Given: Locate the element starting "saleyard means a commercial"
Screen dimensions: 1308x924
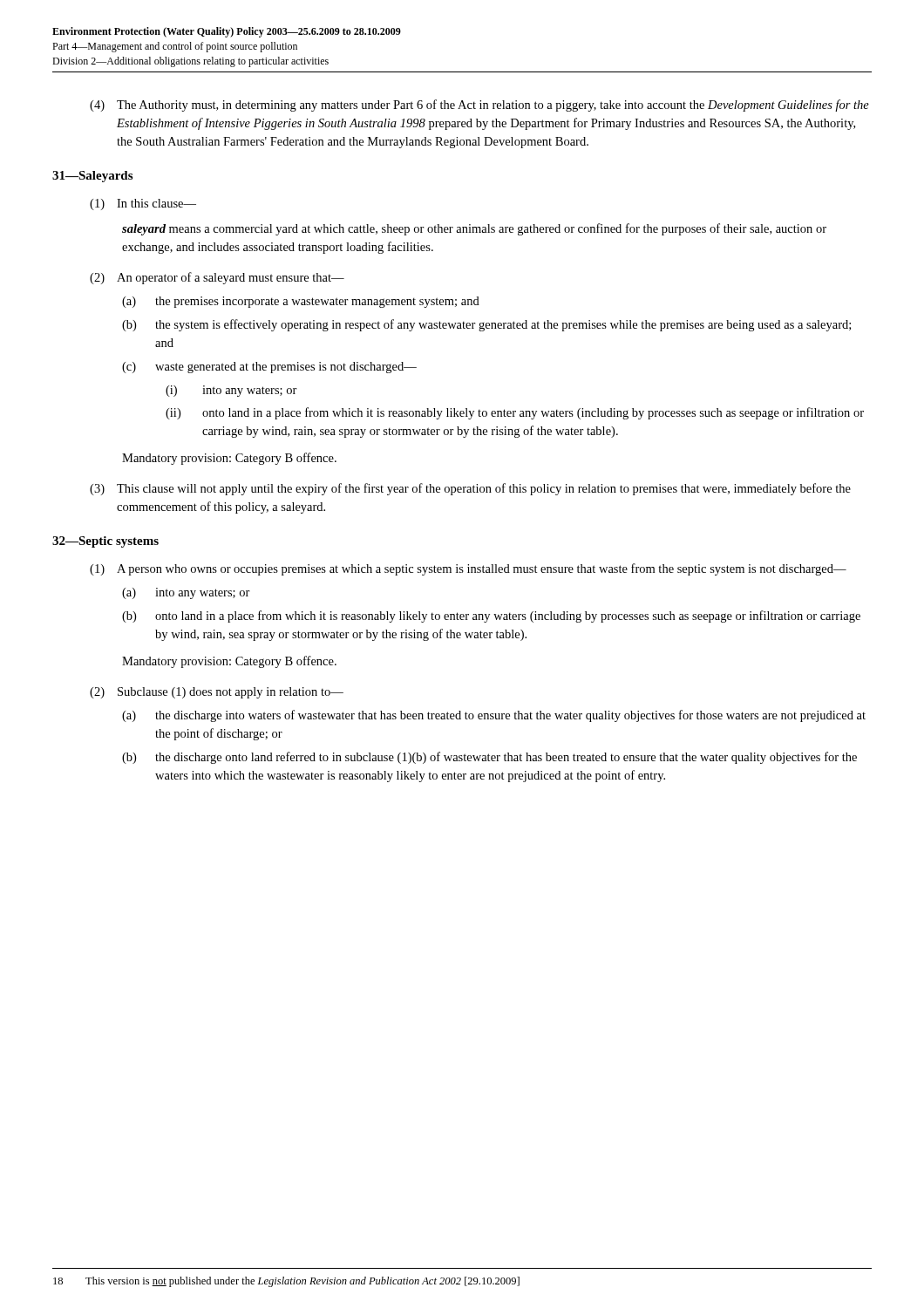Looking at the screenshot, I should [474, 237].
